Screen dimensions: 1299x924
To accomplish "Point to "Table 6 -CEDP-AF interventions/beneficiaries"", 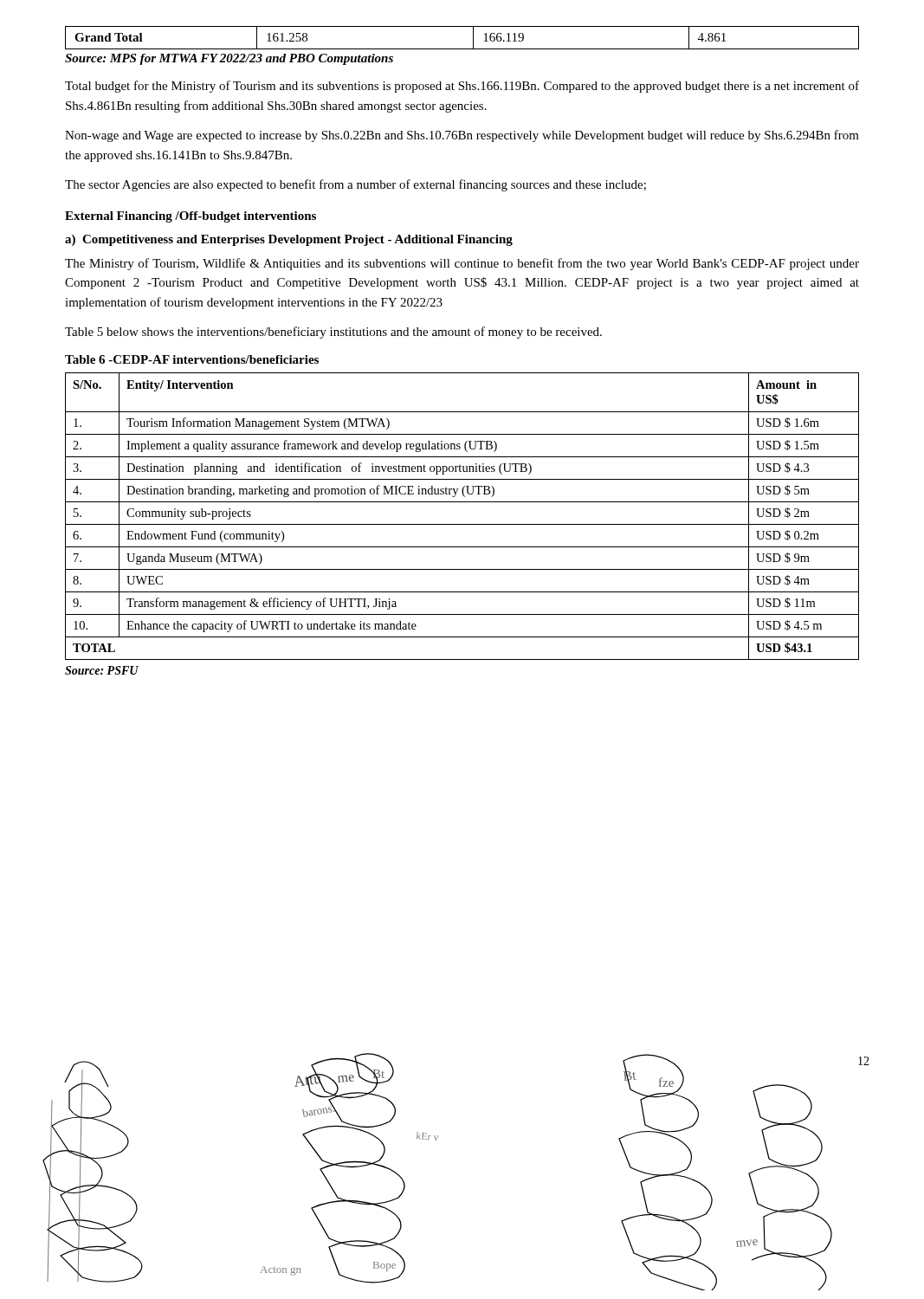I will [192, 359].
